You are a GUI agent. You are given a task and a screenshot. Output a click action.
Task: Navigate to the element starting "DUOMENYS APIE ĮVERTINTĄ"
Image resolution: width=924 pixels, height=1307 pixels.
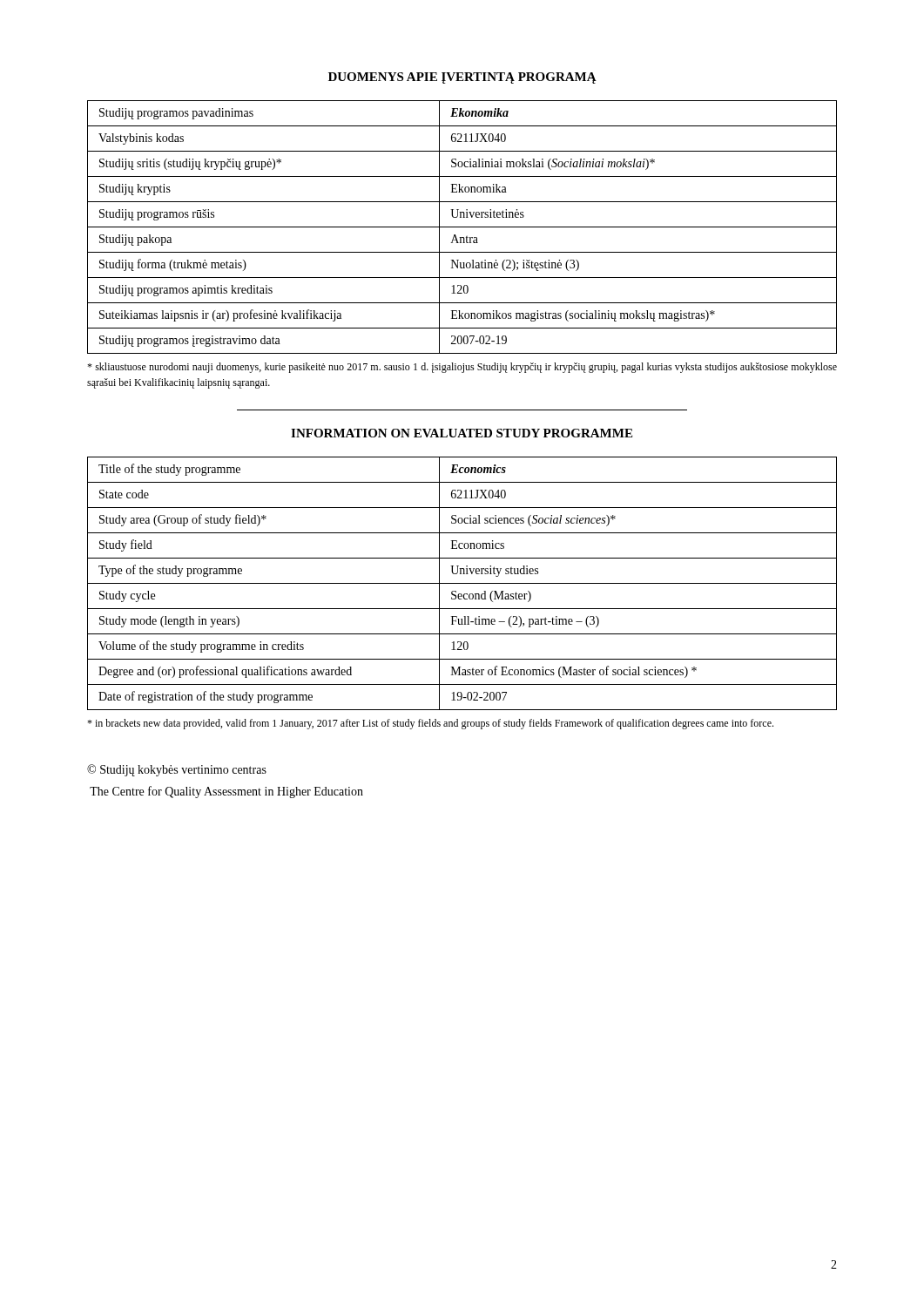coord(462,77)
